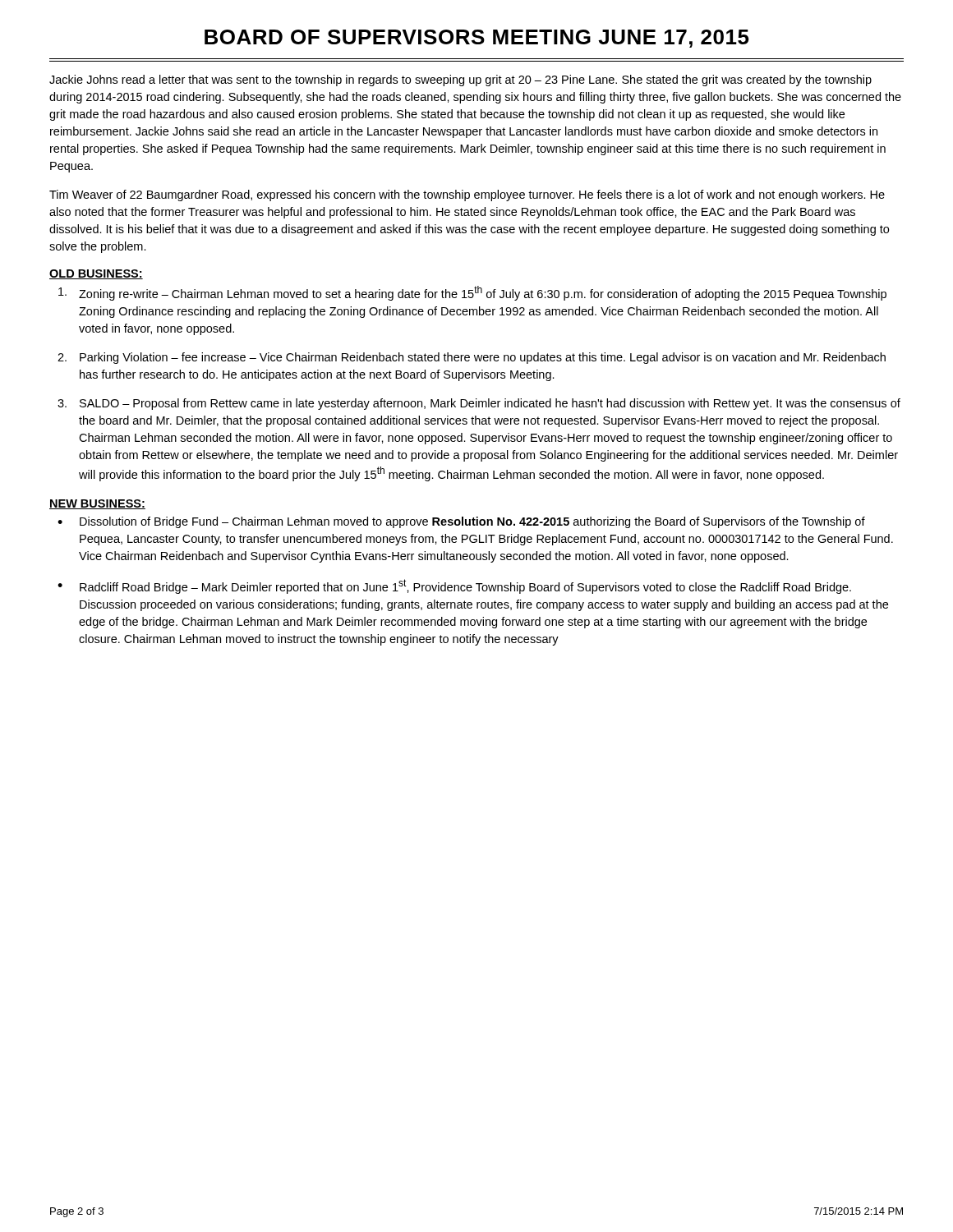Select the region starting "• Radcliff Road Bridge – Mark Deimler"
Image resolution: width=953 pixels, height=1232 pixels.
coord(481,612)
